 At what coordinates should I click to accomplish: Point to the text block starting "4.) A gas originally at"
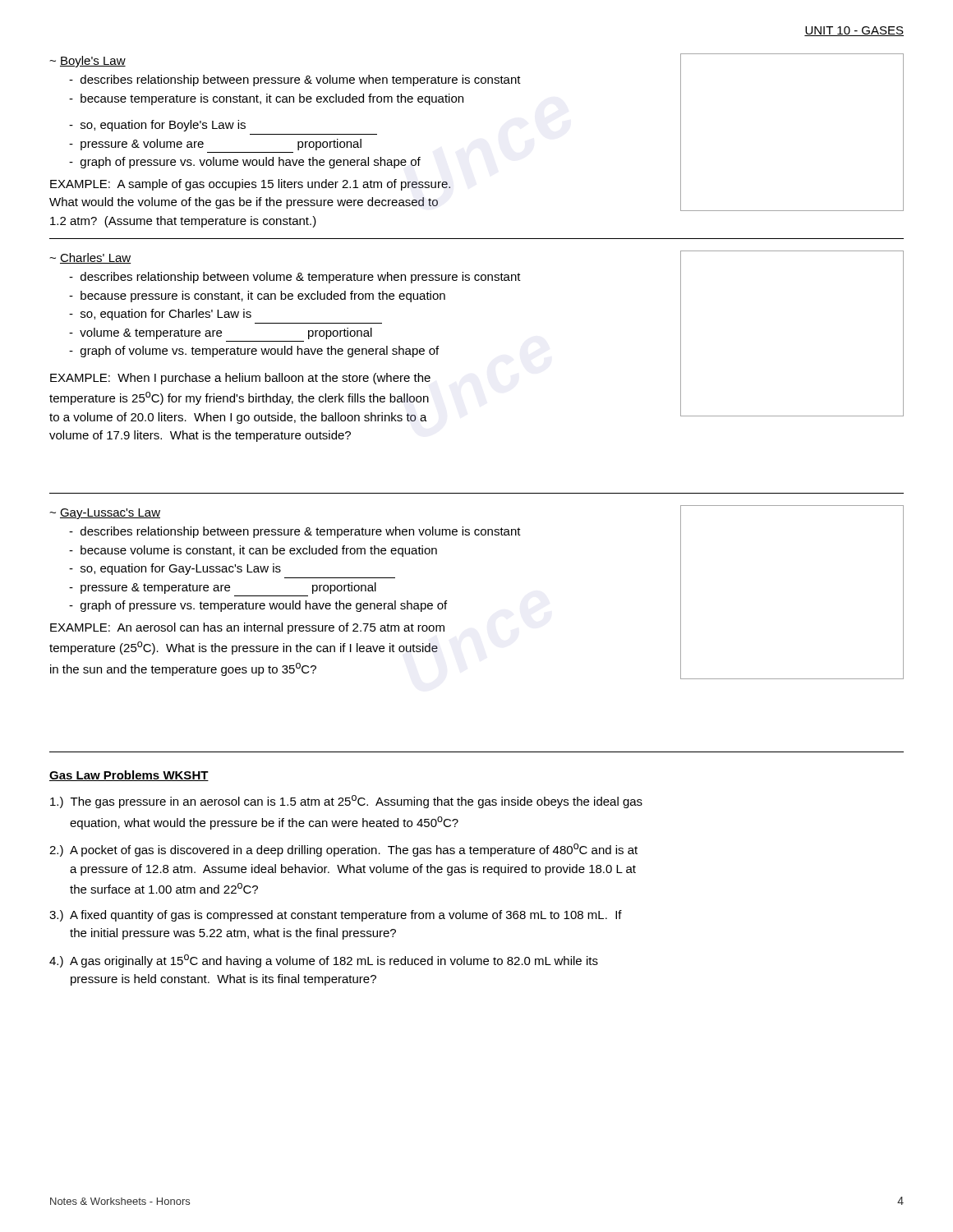click(324, 968)
